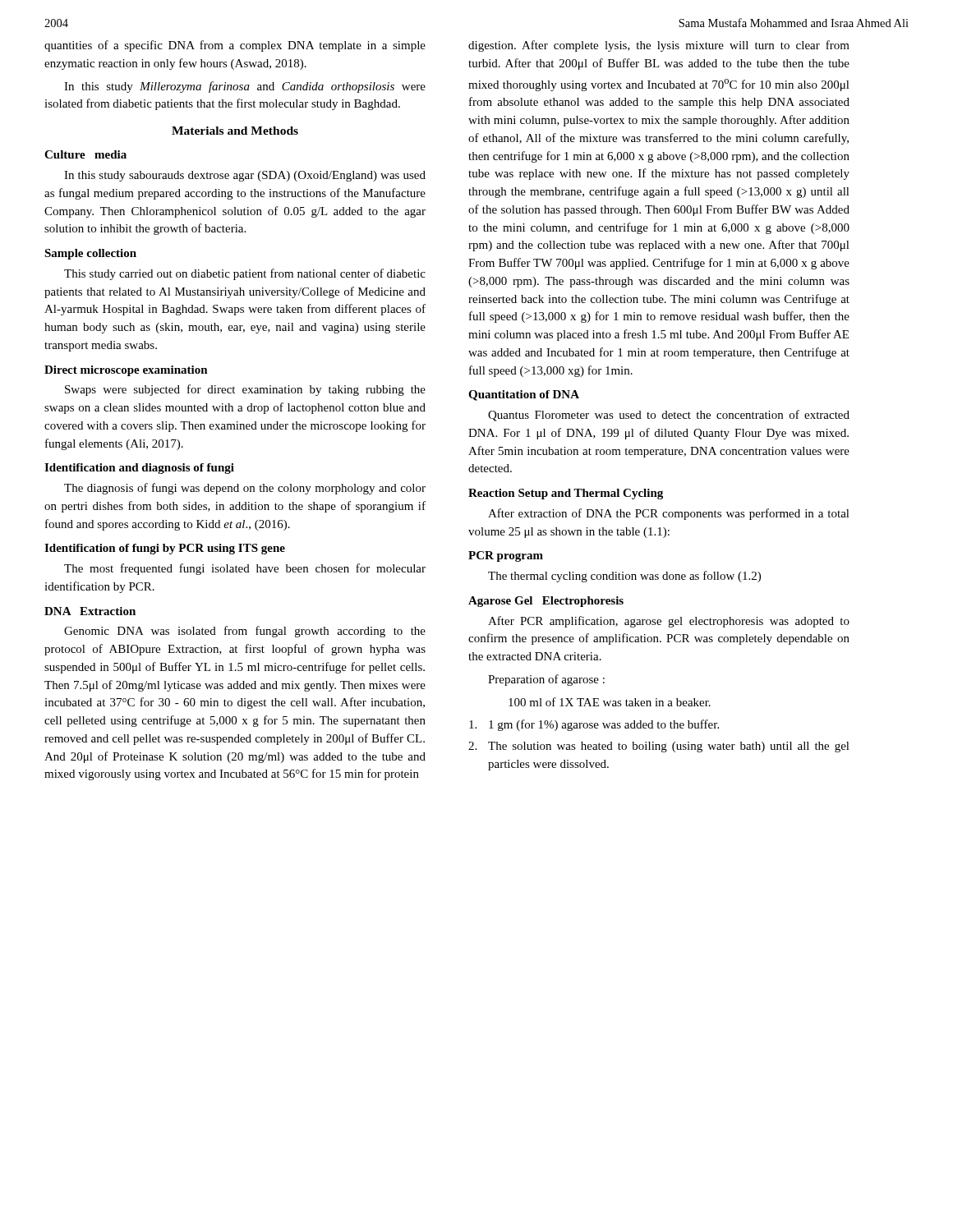The width and height of the screenshot is (953, 1232).
Task: Select the block starting "The diagnosis of"
Action: point(235,507)
